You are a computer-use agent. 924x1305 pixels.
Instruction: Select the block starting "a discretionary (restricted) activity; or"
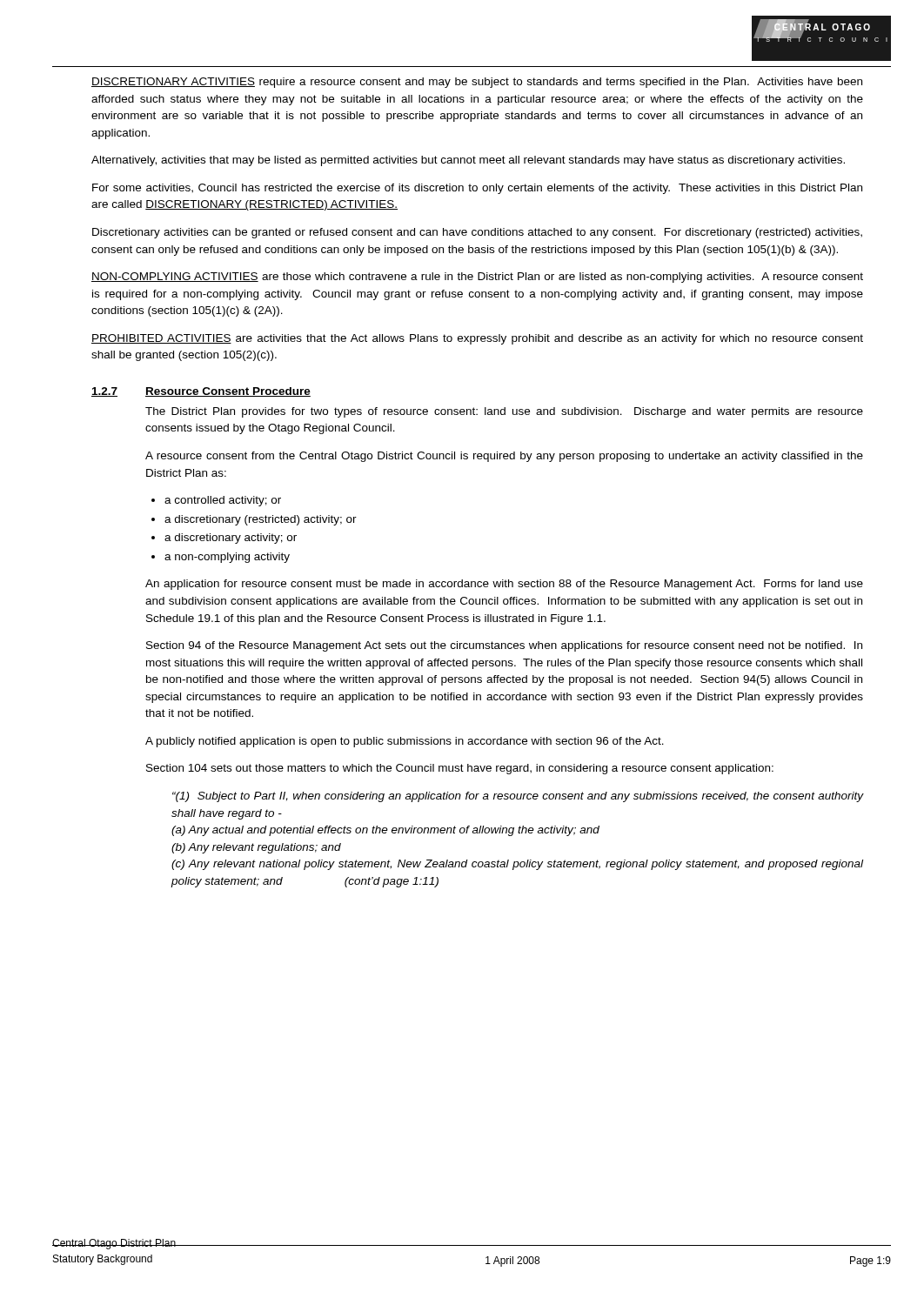point(260,519)
